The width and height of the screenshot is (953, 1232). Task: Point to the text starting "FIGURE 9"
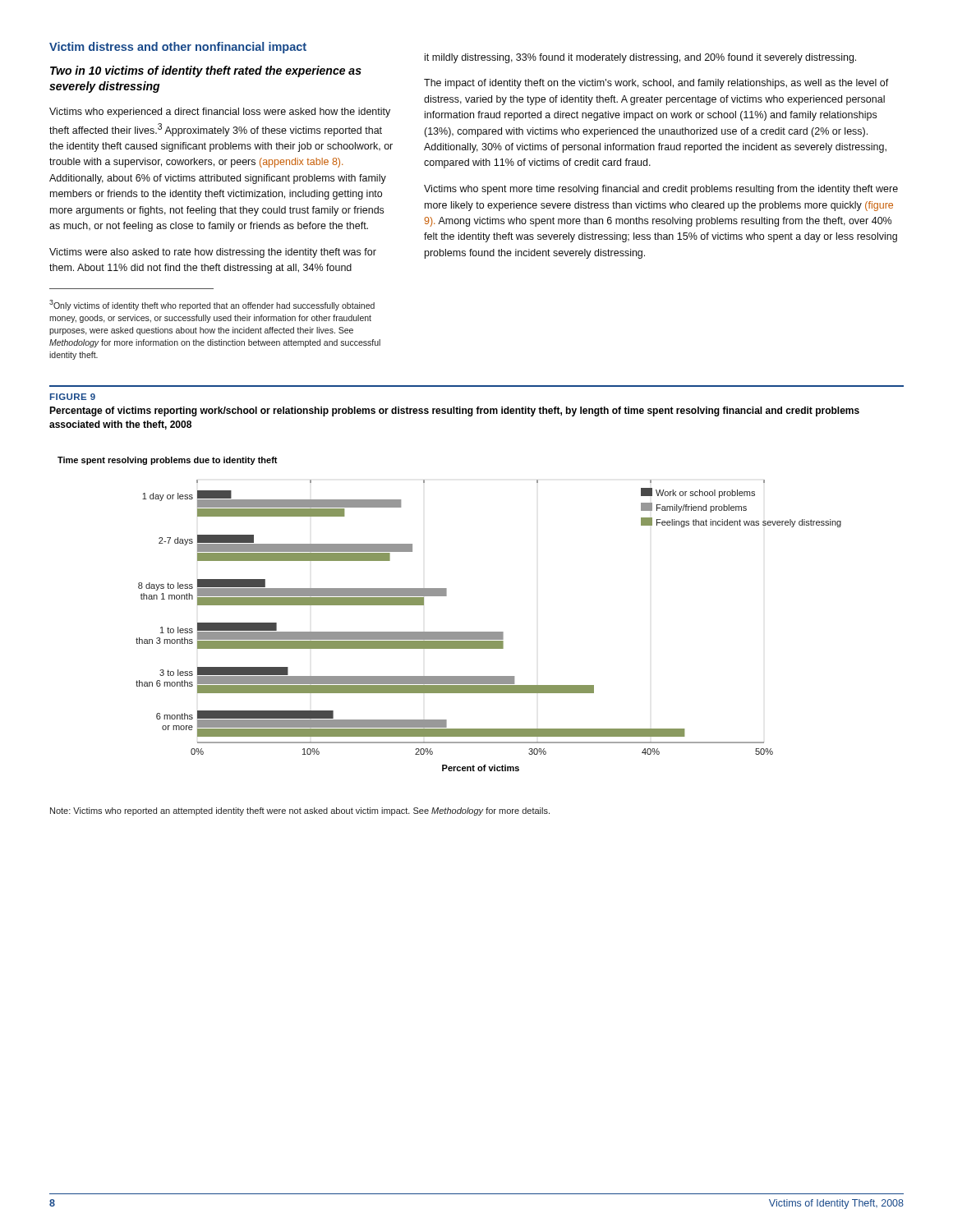tap(476, 397)
